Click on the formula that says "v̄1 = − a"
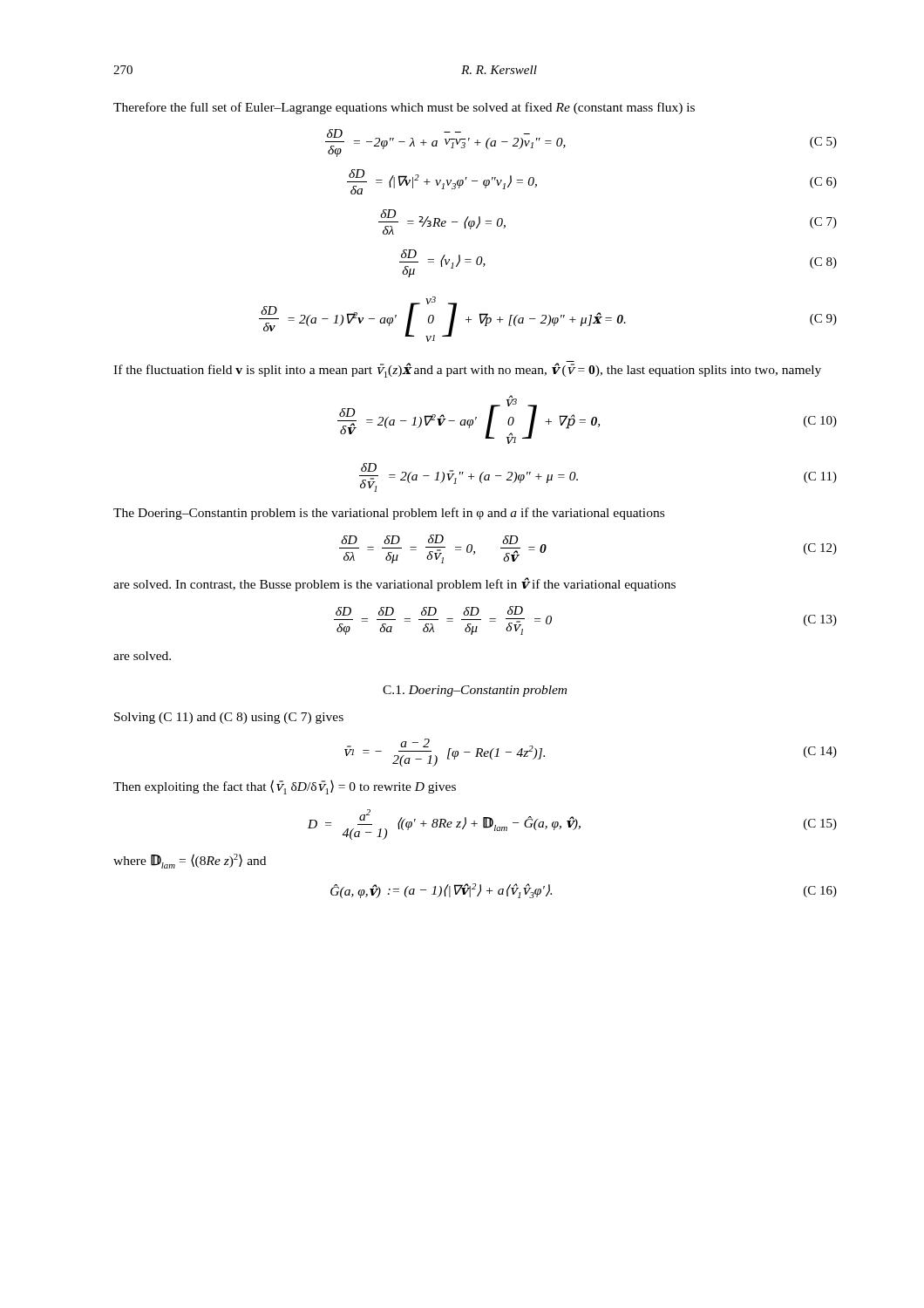924x1308 pixels. coord(475,752)
